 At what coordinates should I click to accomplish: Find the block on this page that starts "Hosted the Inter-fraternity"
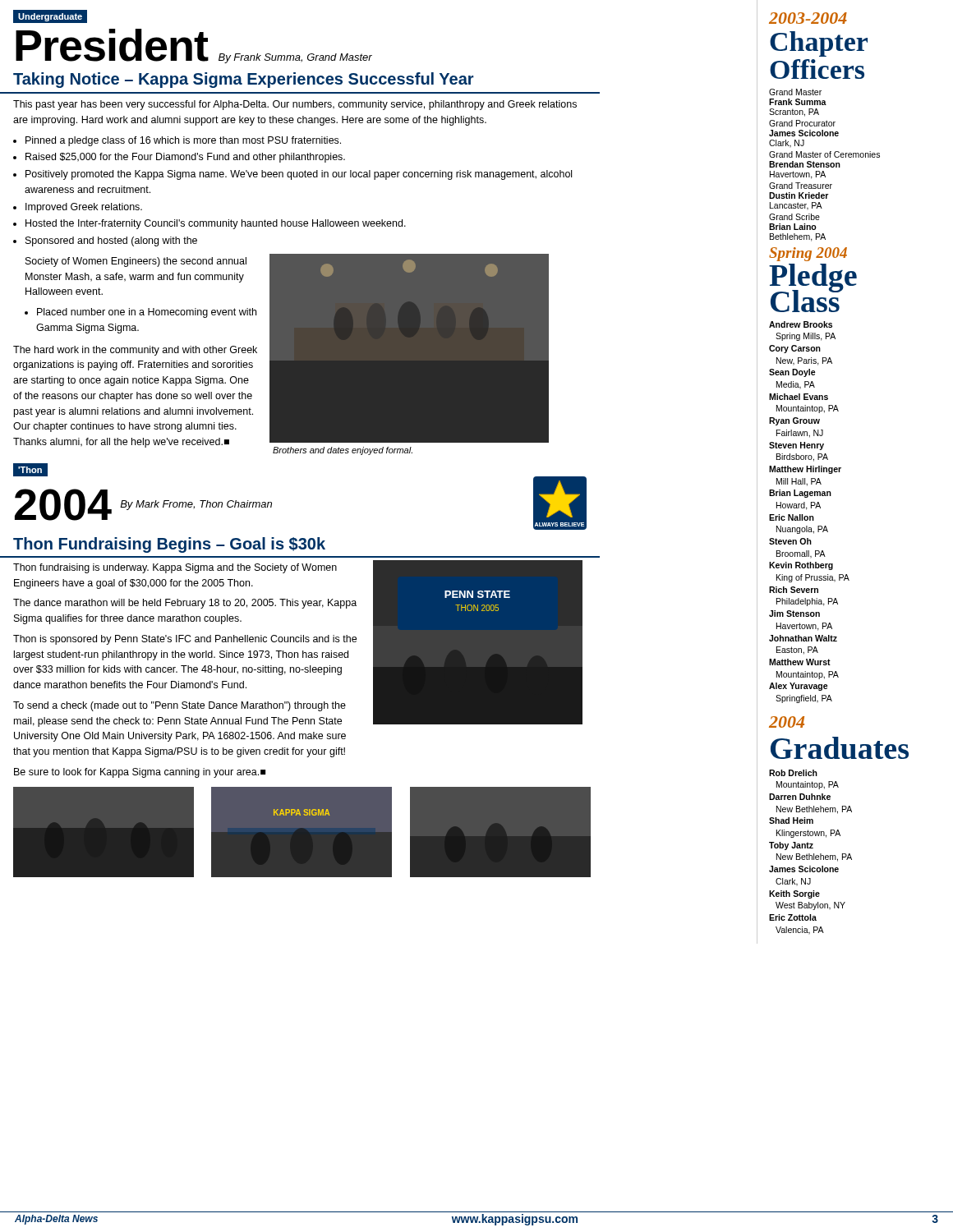click(x=215, y=224)
